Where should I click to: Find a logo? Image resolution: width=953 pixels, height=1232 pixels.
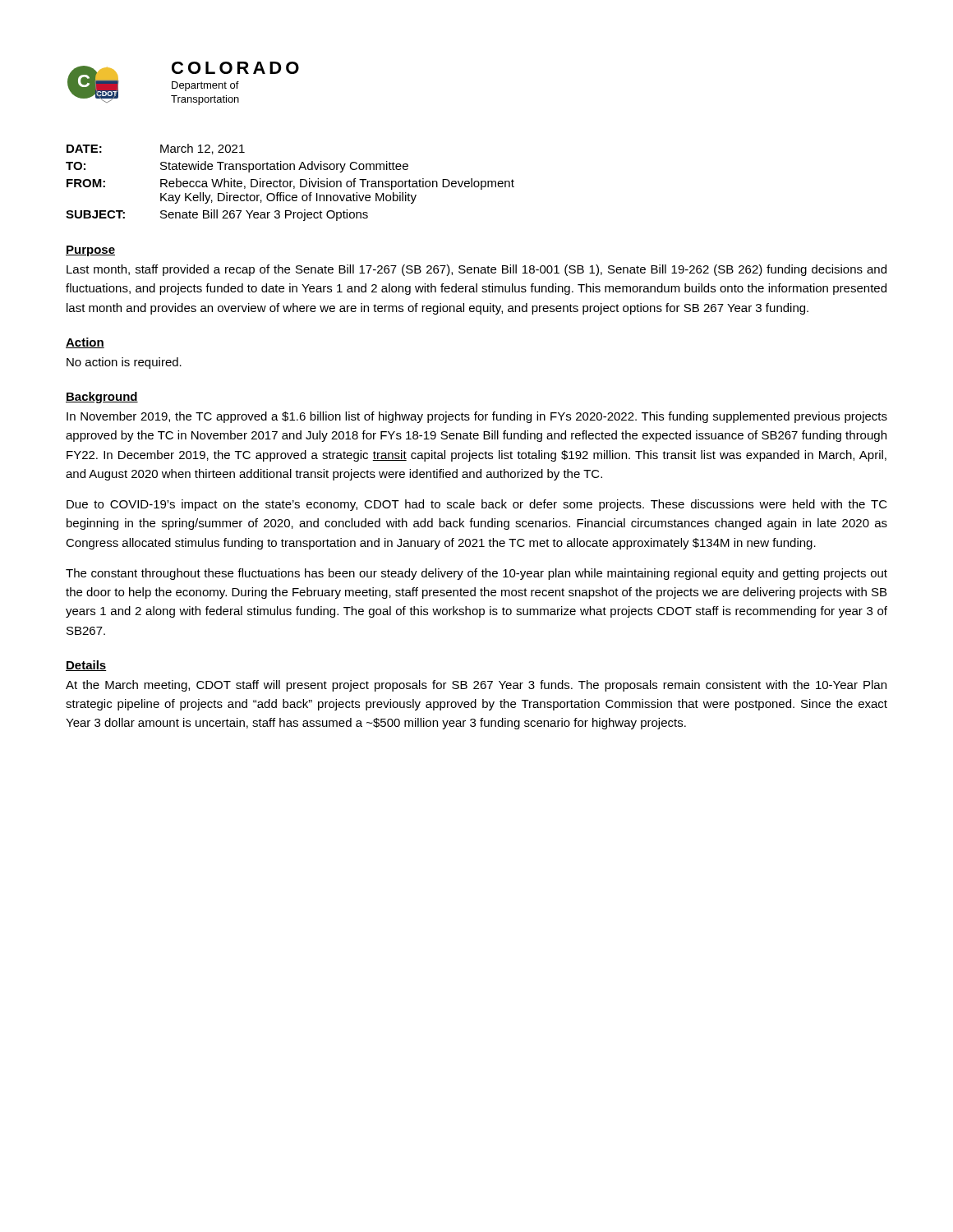pos(476,82)
